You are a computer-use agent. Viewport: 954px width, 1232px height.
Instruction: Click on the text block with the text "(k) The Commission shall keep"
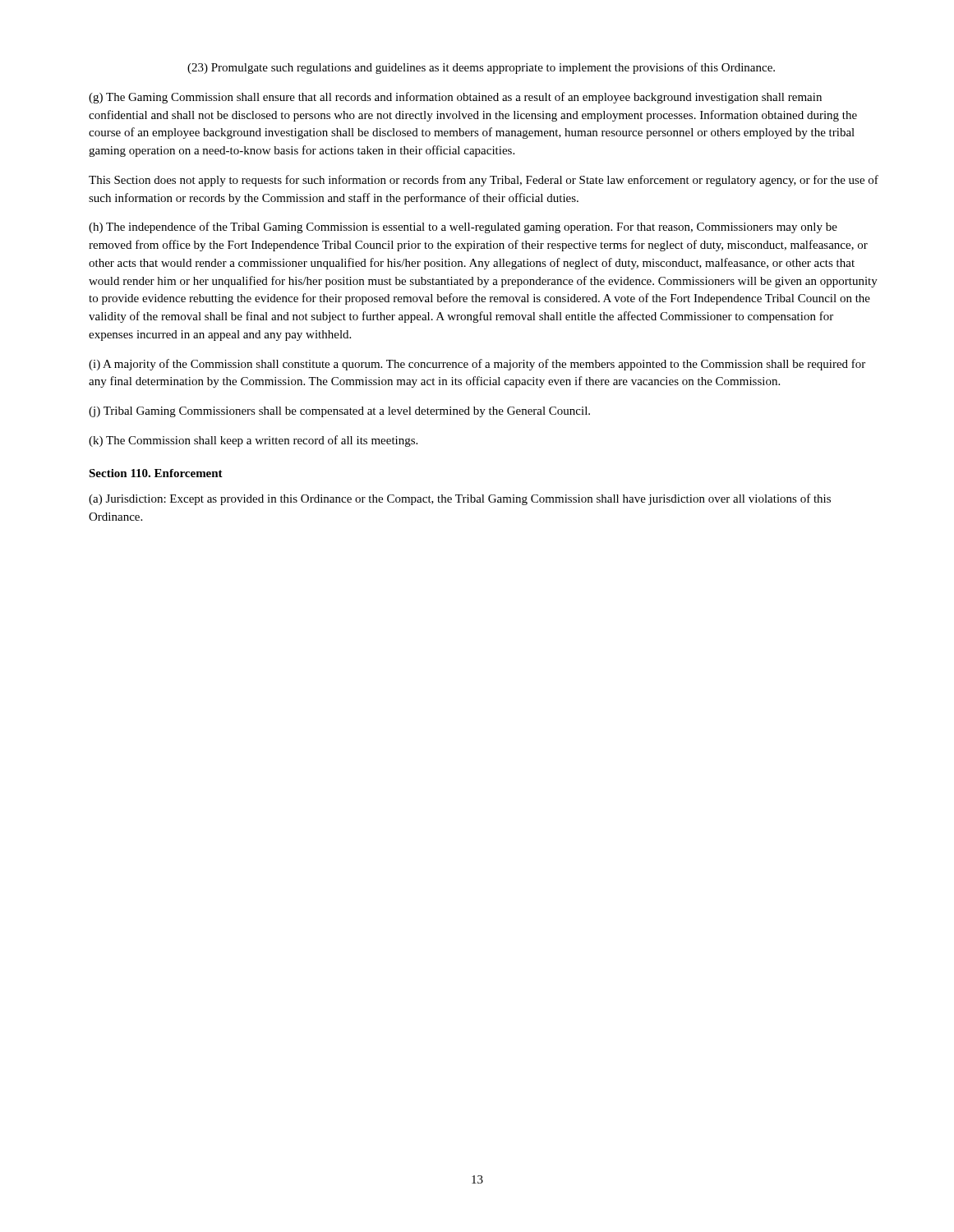click(x=253, y=441)
